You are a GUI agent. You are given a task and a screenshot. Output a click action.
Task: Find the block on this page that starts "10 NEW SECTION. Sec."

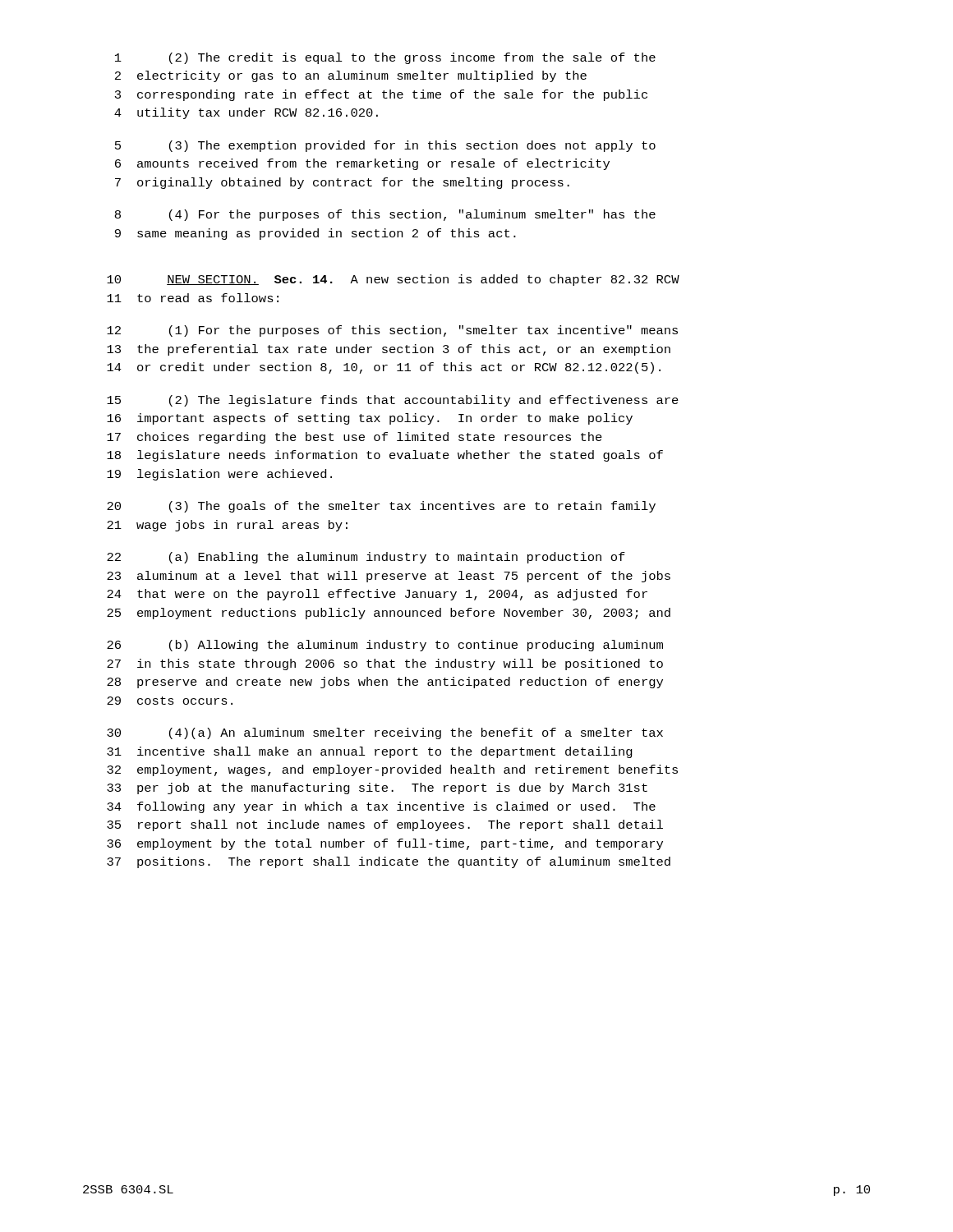[x=476, y=290]
